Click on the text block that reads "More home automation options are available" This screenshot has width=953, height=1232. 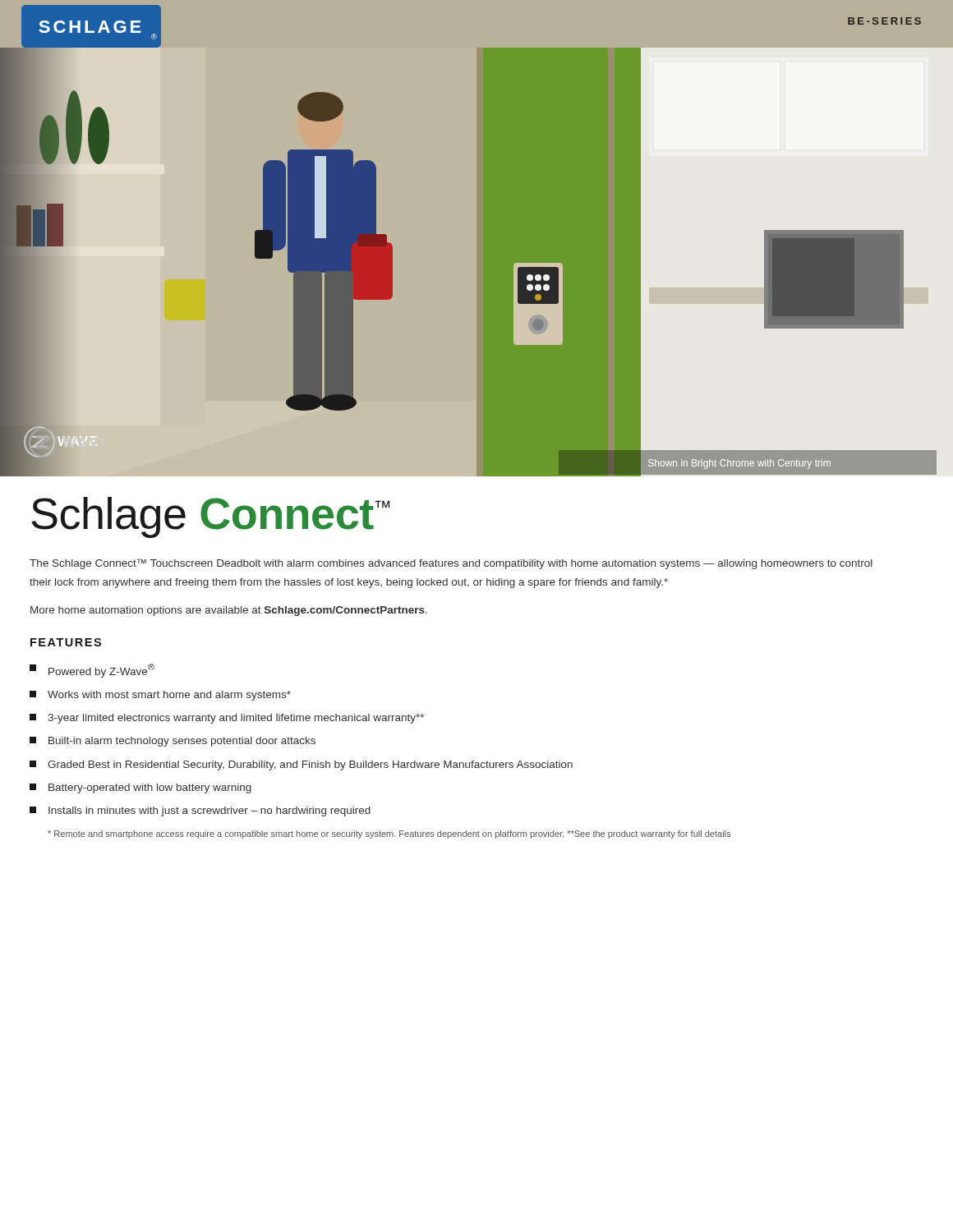point(229,610)
